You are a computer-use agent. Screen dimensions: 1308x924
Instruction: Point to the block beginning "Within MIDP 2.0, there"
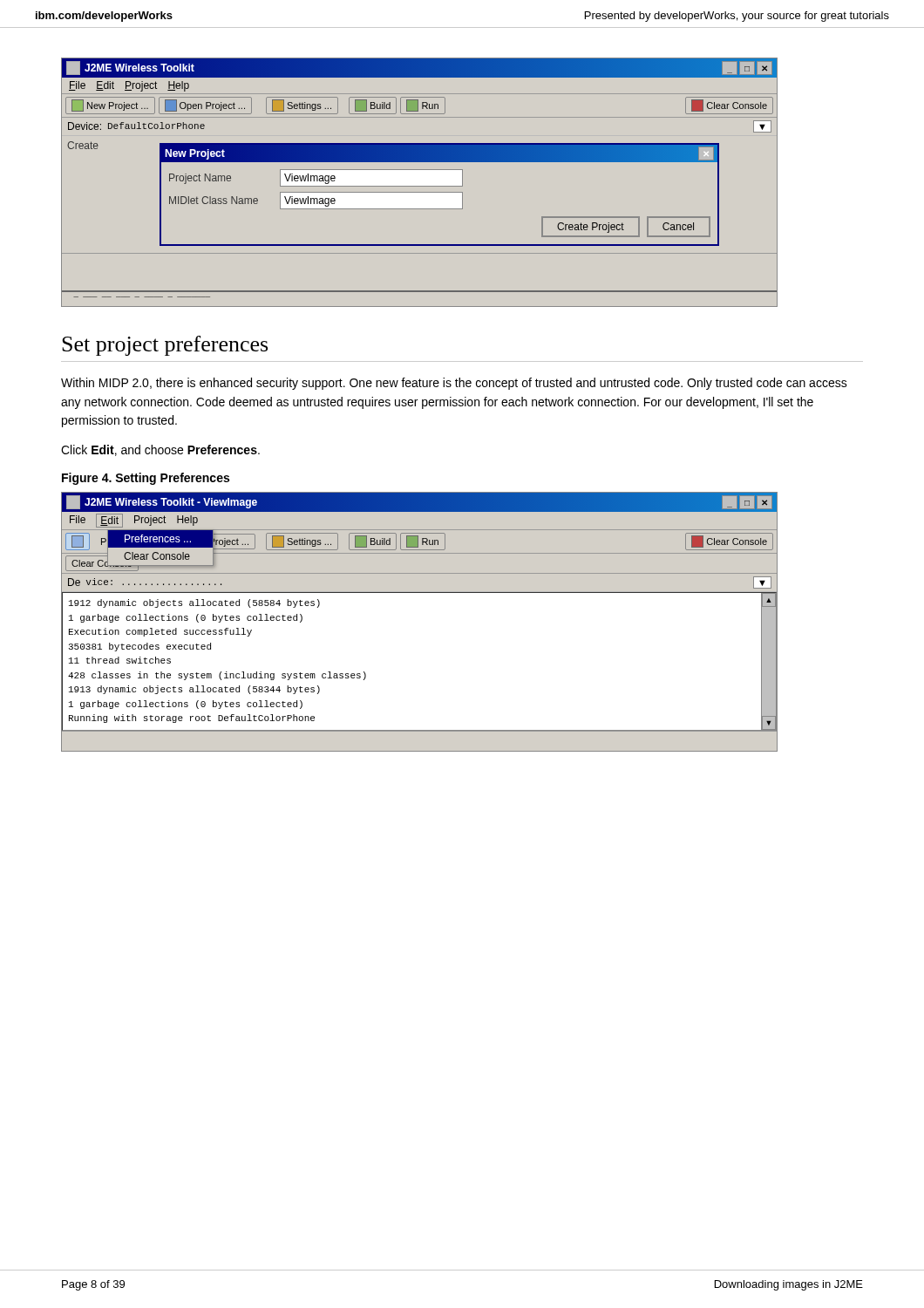[x=454, y=402]
